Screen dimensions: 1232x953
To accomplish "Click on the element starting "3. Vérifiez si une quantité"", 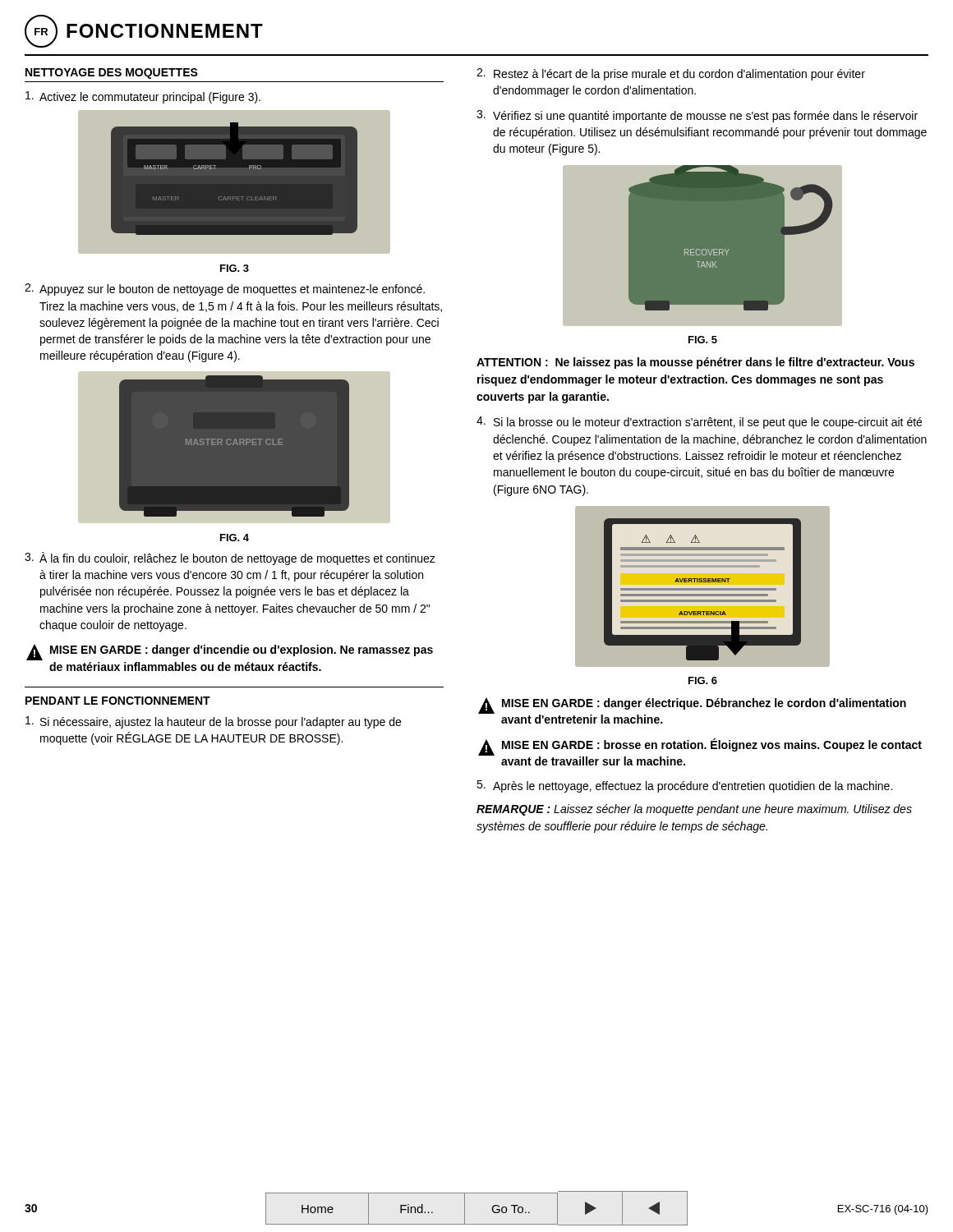I will (702, 132).
